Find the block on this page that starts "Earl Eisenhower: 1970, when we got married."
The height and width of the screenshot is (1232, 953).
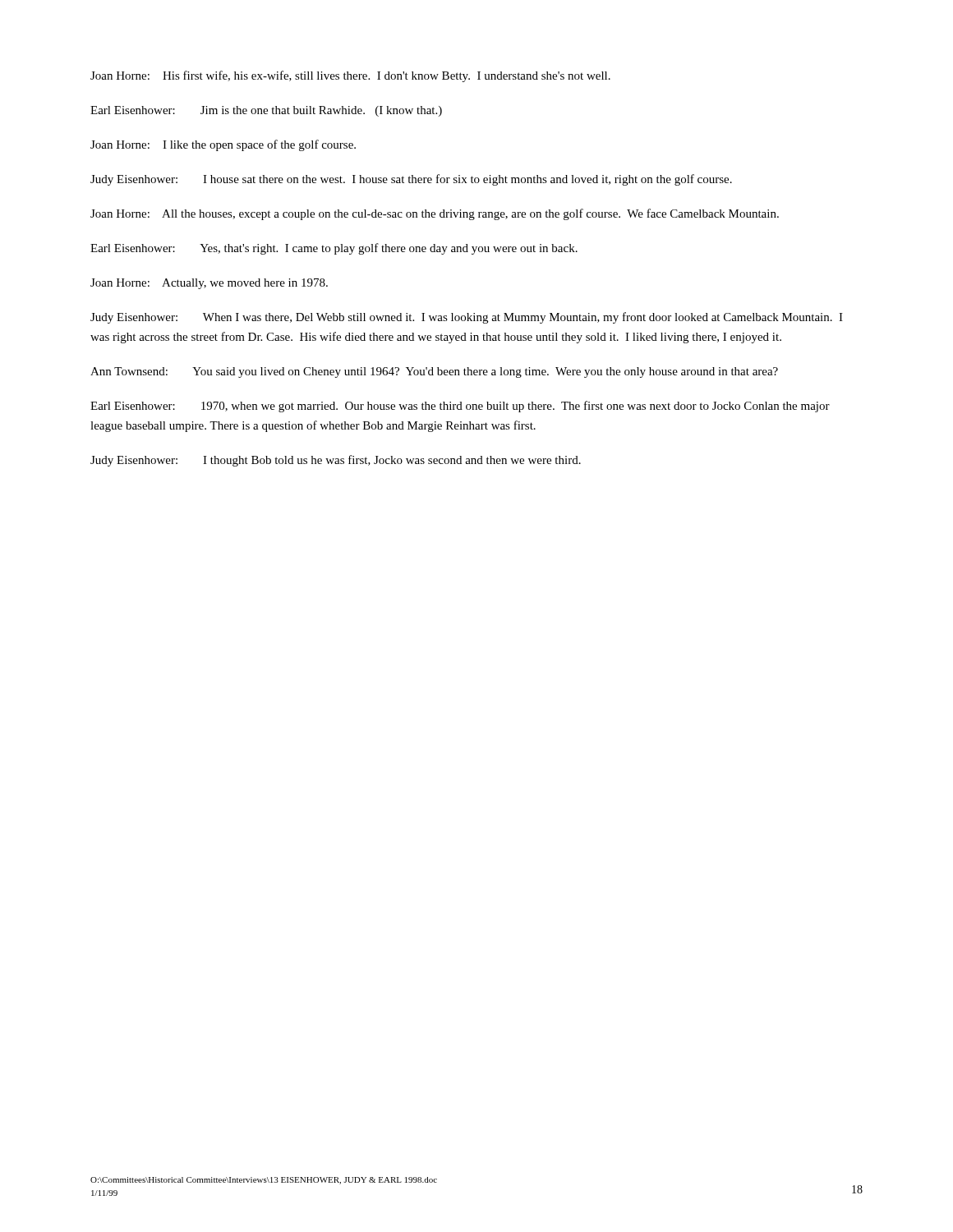[x=460, y=416]
